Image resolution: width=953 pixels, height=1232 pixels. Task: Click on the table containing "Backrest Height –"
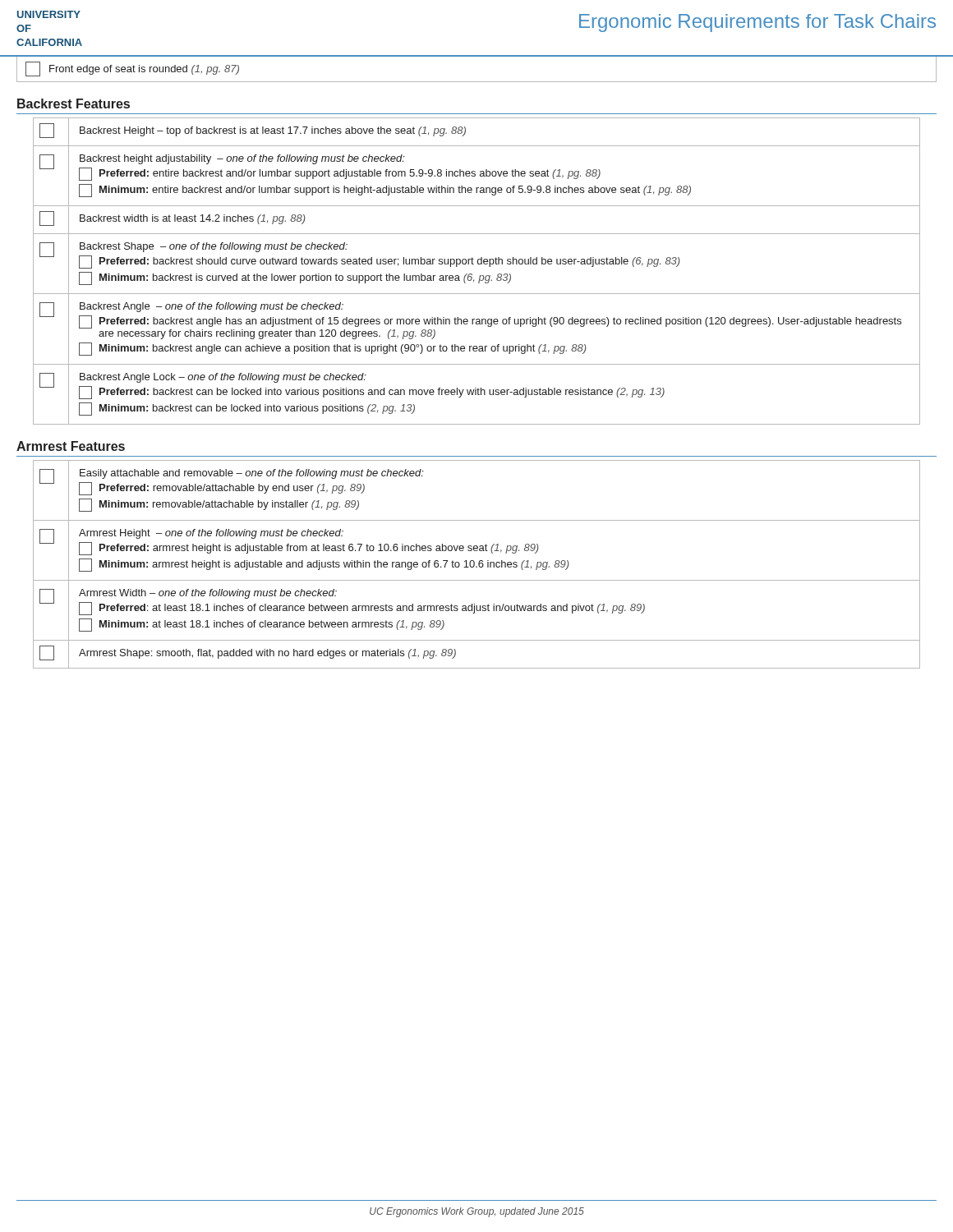click(x=476, y=271)
